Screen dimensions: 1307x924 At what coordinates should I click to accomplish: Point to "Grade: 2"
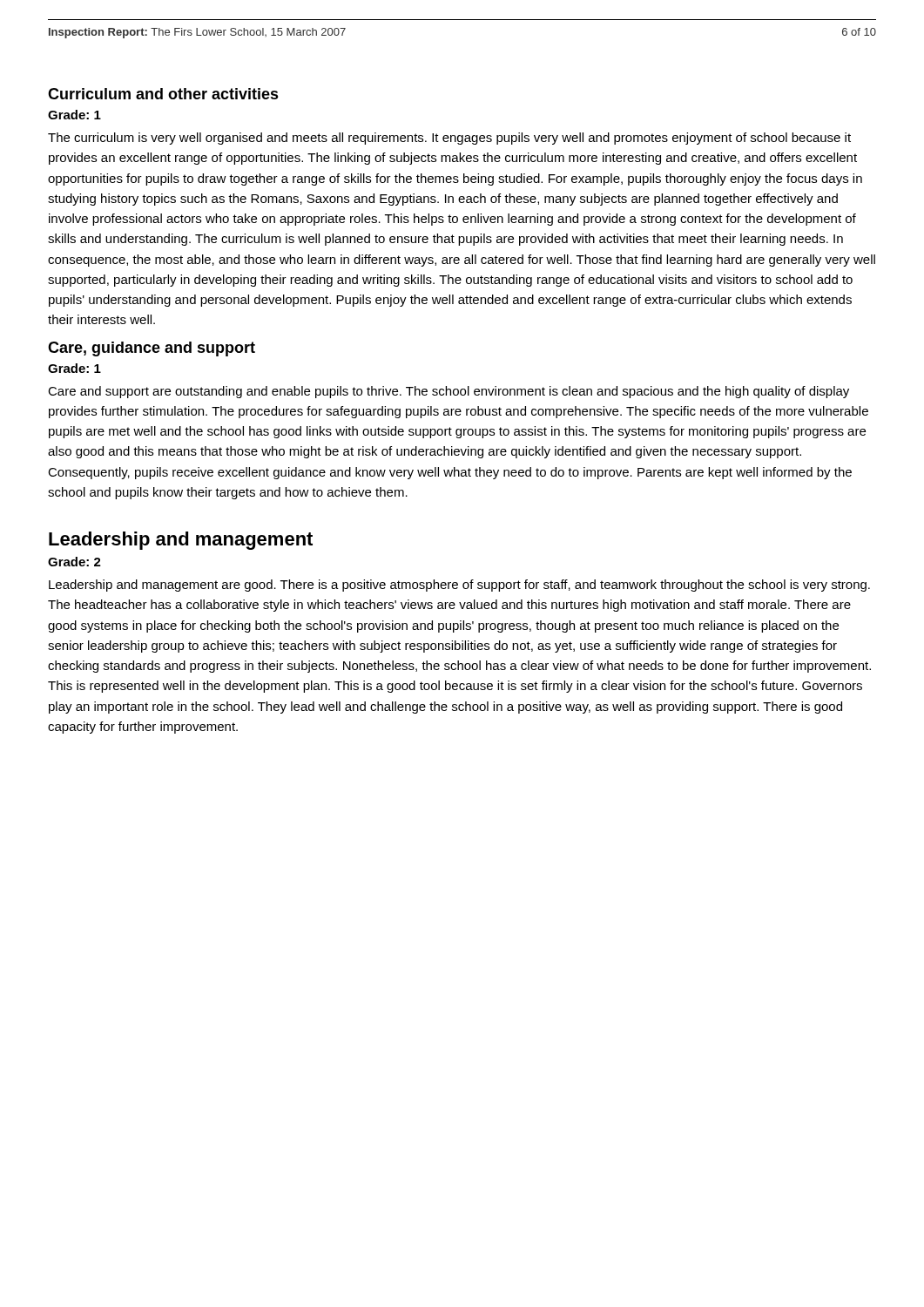[x=74, y=562]
